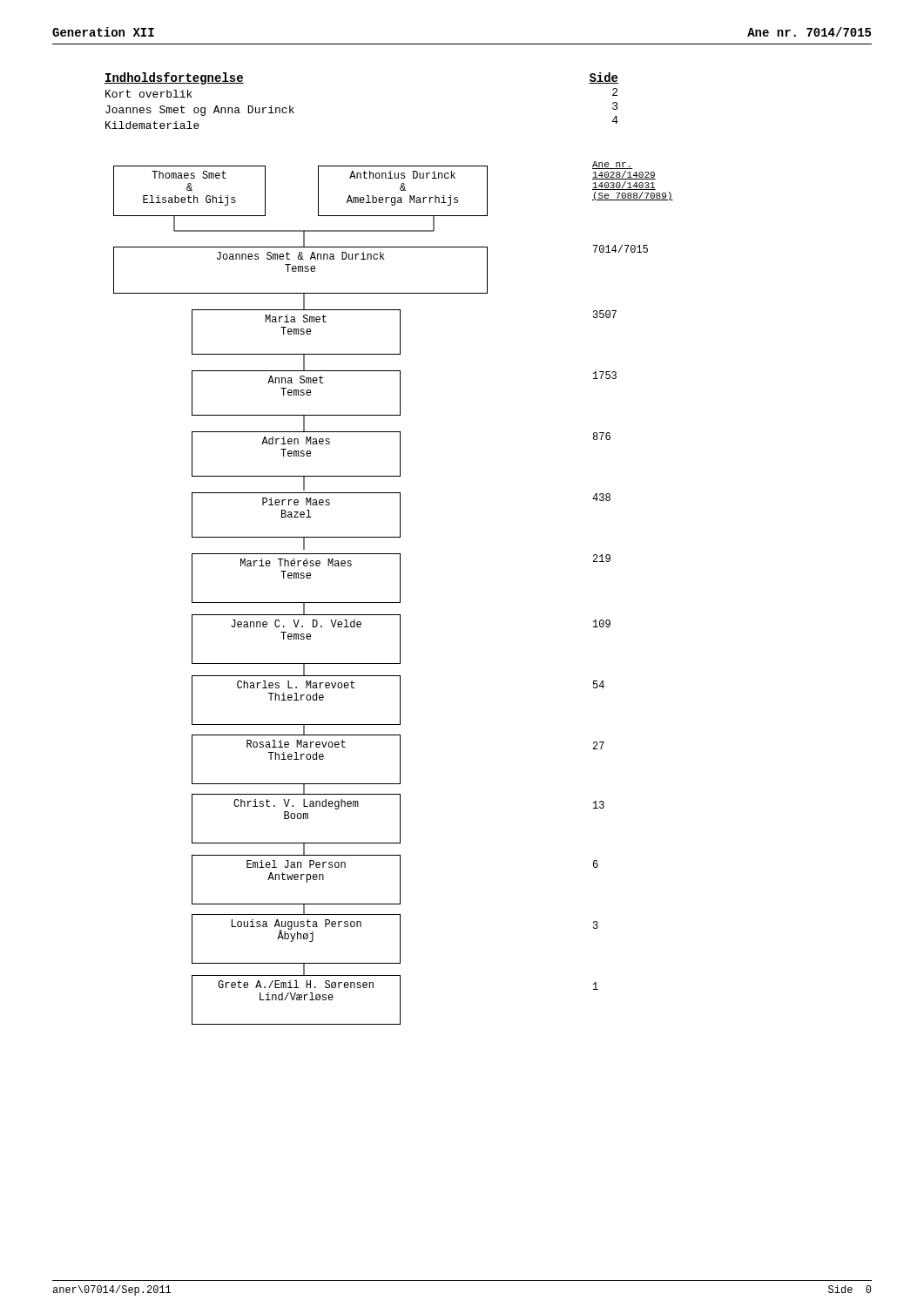
Task: Select the text that reads "Side 234"
Action: (x=604, y=99)
